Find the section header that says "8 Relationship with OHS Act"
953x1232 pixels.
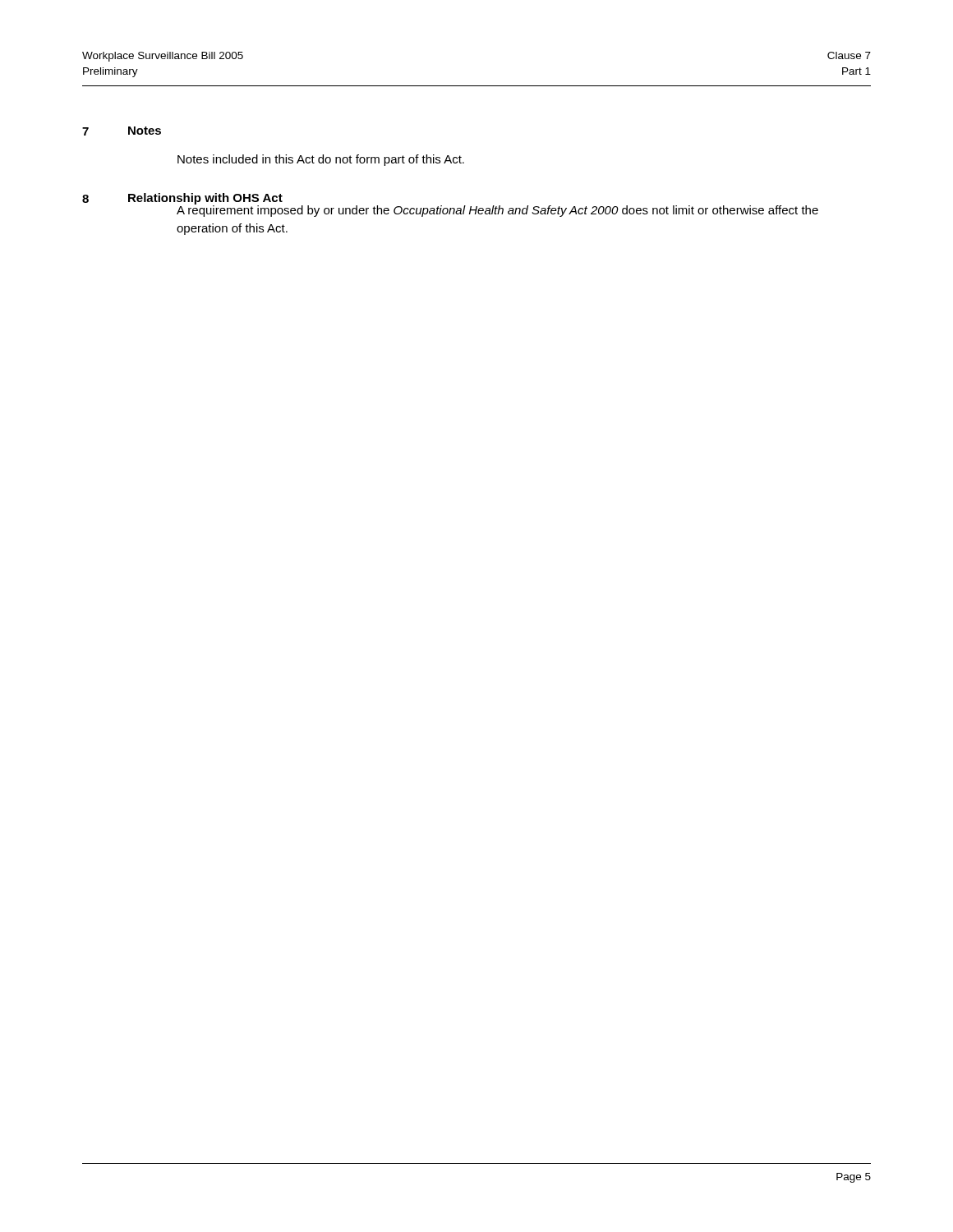click(476, 200)
